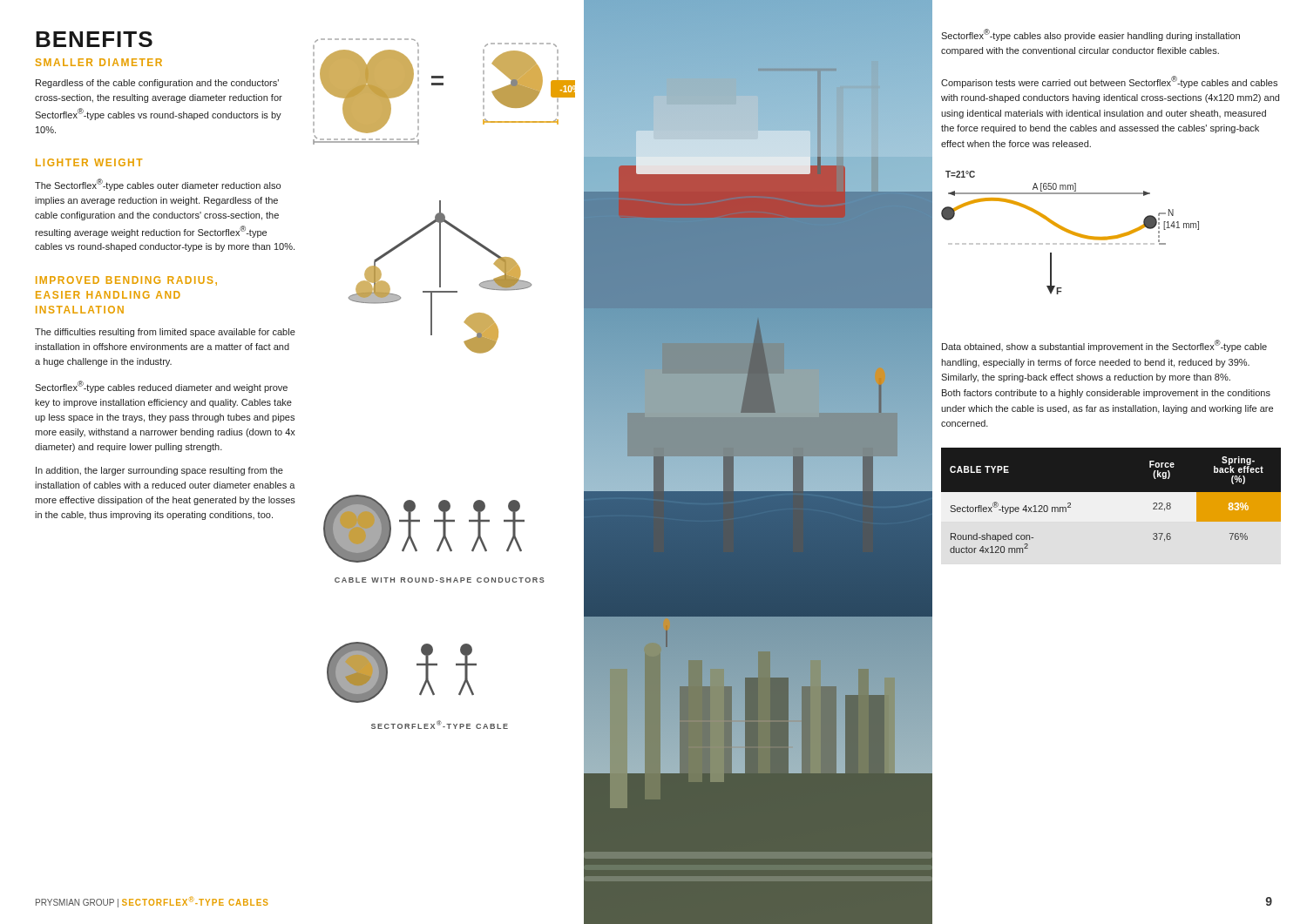The height and width of the screenshot is (924, 1307).
Task: Where does it say "SMALLER DIAMETER"?
Action: (x=99, y=63)
